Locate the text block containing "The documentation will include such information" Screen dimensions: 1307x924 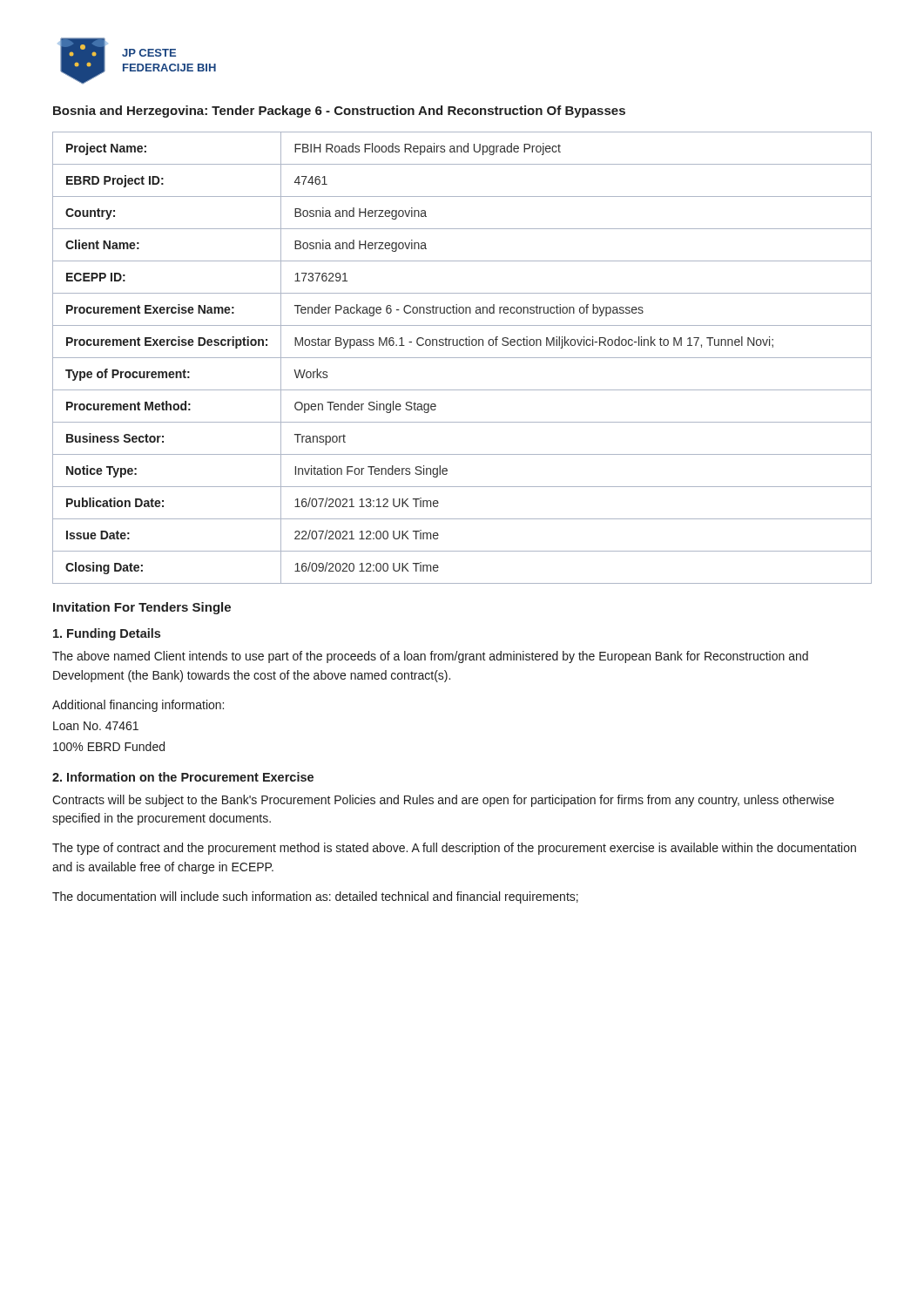(316, 896)
